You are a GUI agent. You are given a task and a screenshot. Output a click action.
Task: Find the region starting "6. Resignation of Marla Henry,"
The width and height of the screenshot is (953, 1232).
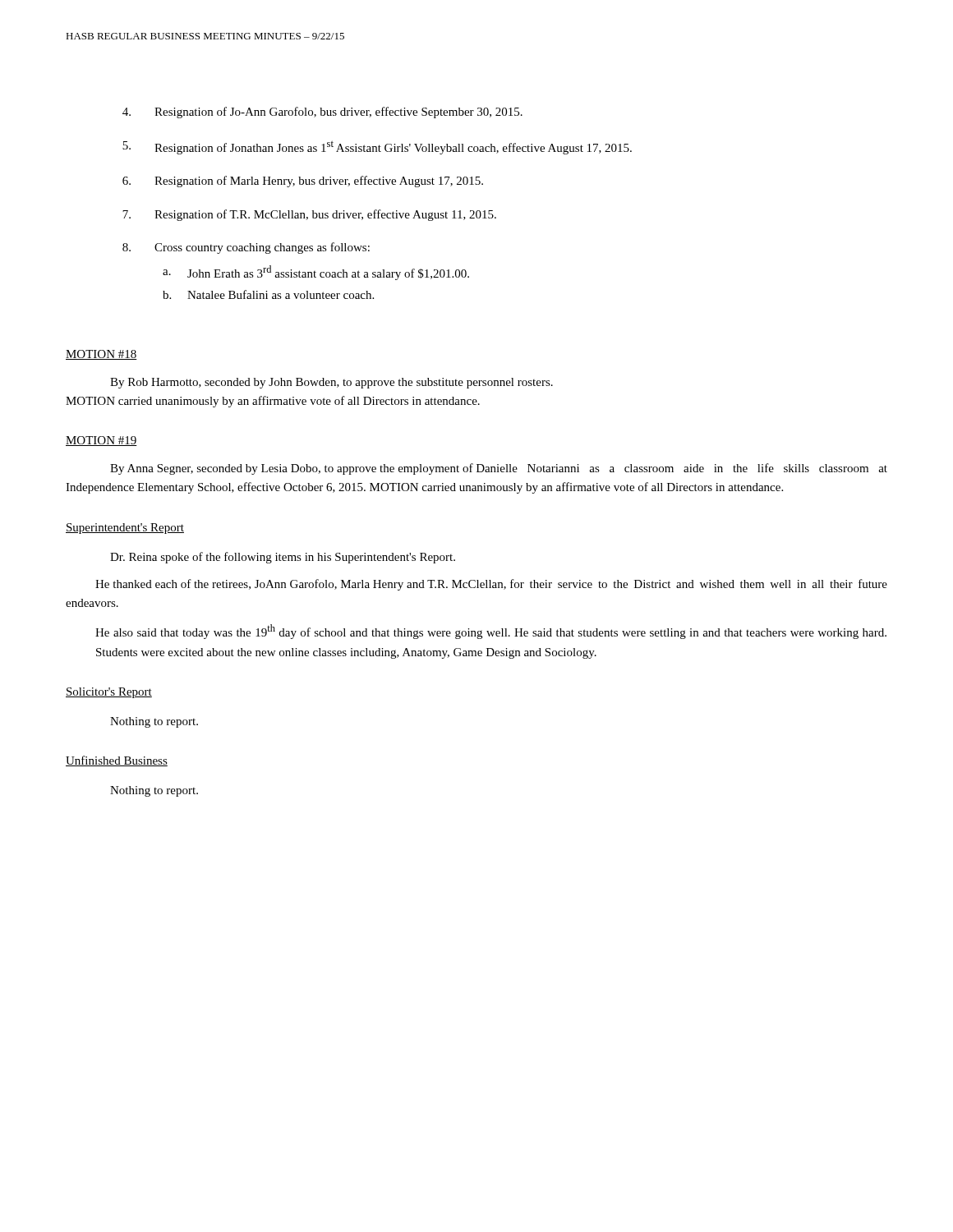pyautogui.click(x=476, y=181)
